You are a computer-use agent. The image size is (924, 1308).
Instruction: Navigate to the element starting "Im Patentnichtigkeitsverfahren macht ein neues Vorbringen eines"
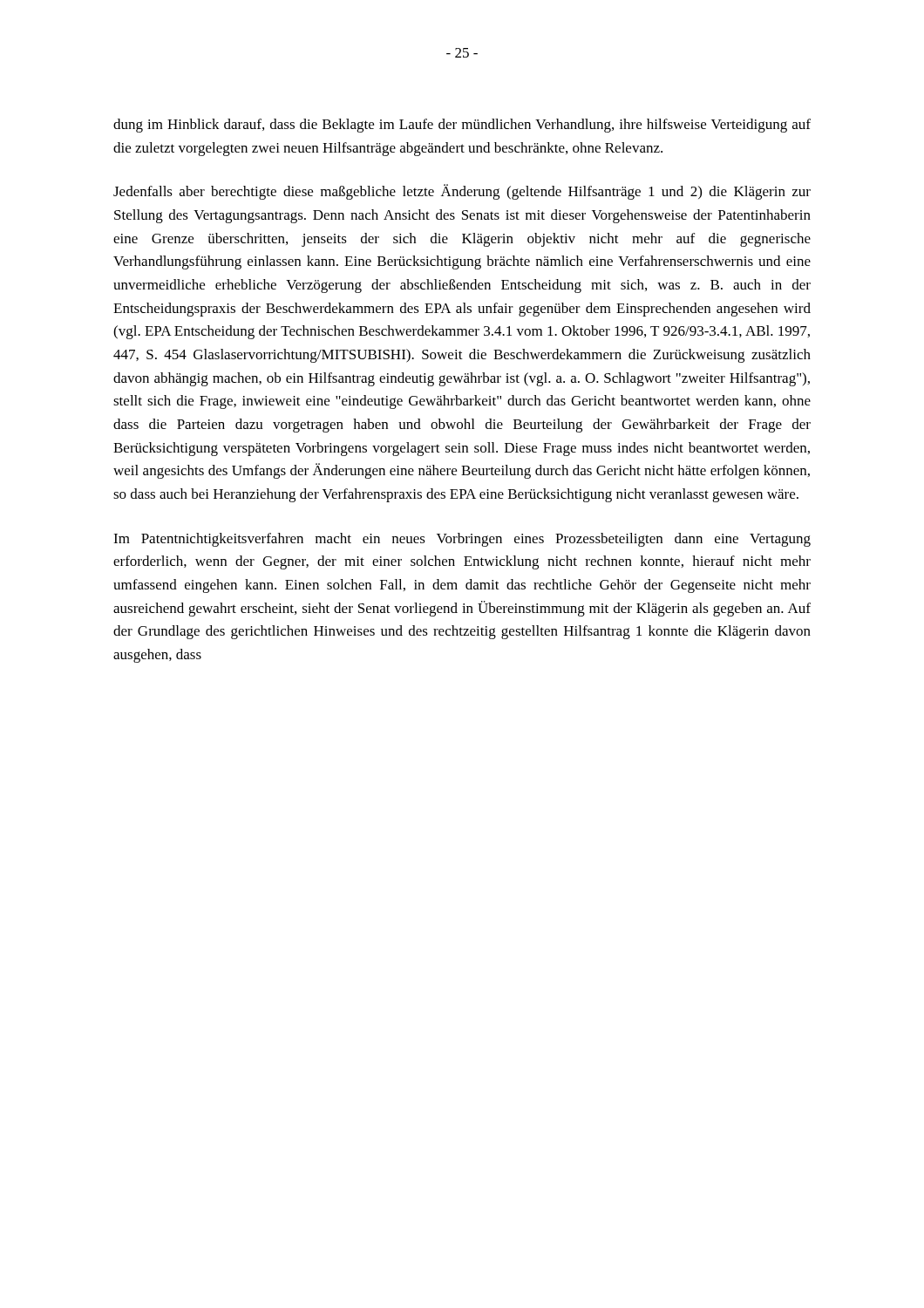click(462, 596)
